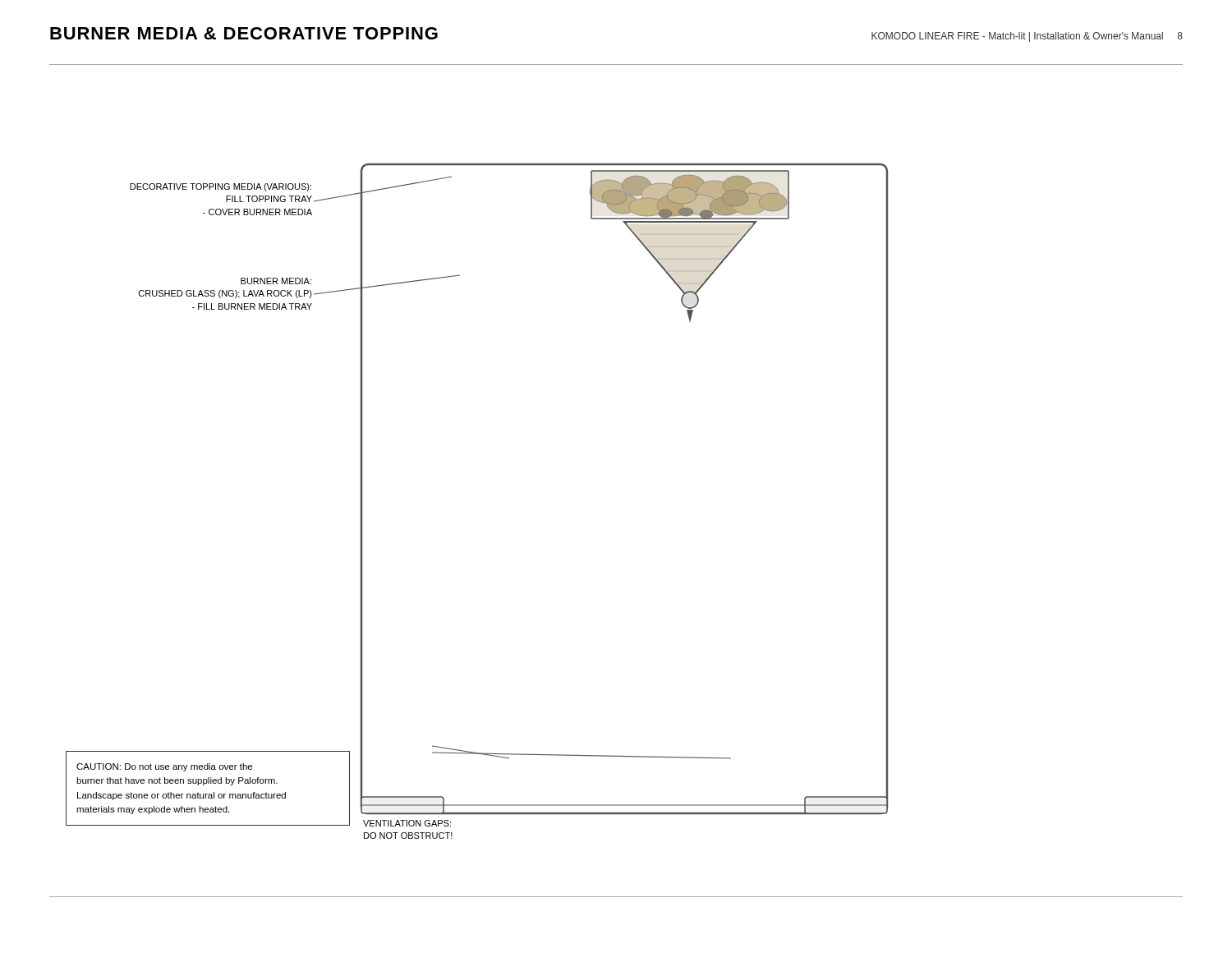Find the region starting "DECORATIVE TOPPING MEDIA (VARIOUS): FILL"
Screen dimensions: 953x1232
(x=221, y=199)
